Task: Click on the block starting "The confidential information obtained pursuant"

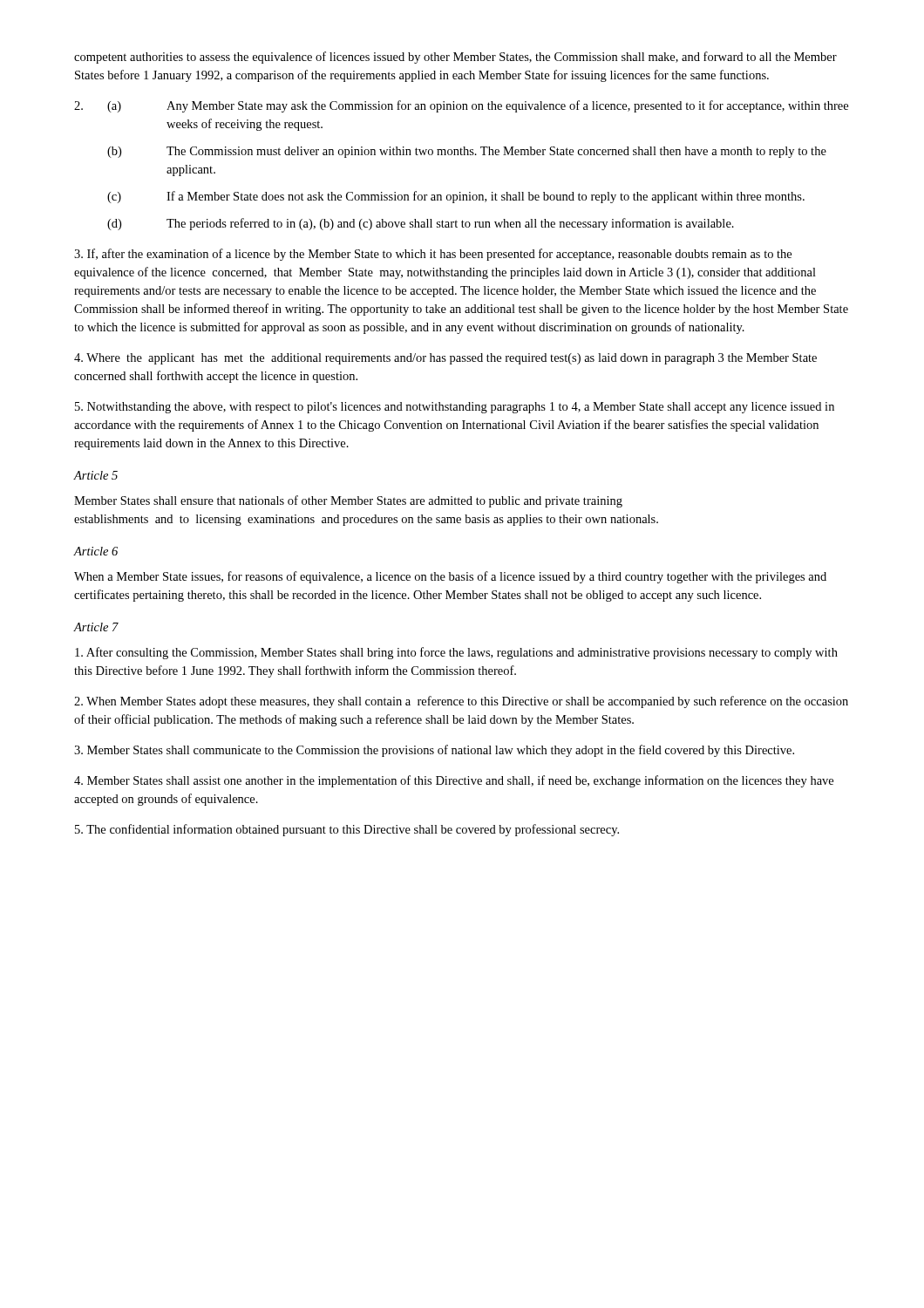Action: coord(347,830)
